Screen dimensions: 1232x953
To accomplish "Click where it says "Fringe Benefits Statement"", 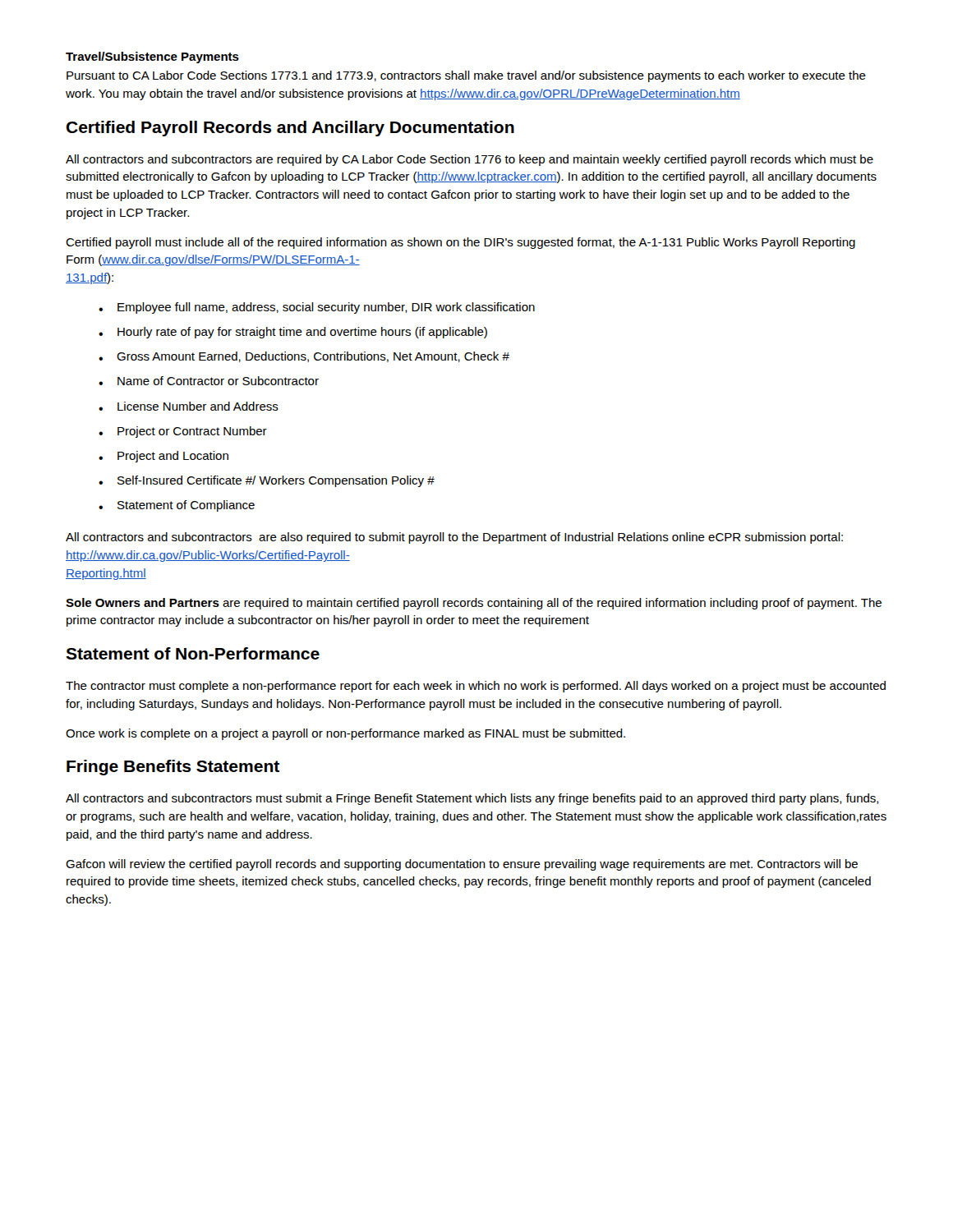I will coord(173,766).
